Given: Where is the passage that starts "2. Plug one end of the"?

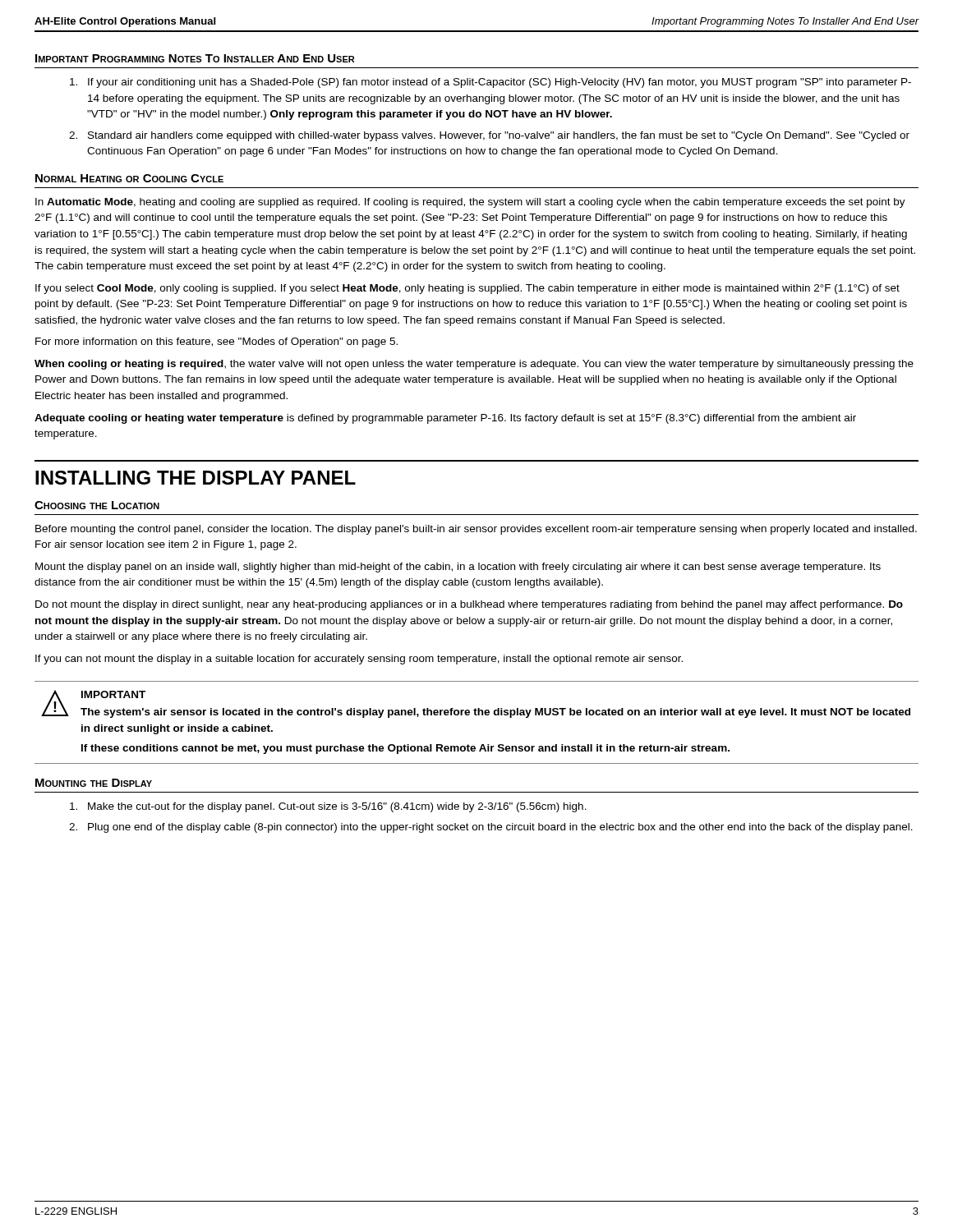Looking at the screenshot, I should click(x=494, y=827).
